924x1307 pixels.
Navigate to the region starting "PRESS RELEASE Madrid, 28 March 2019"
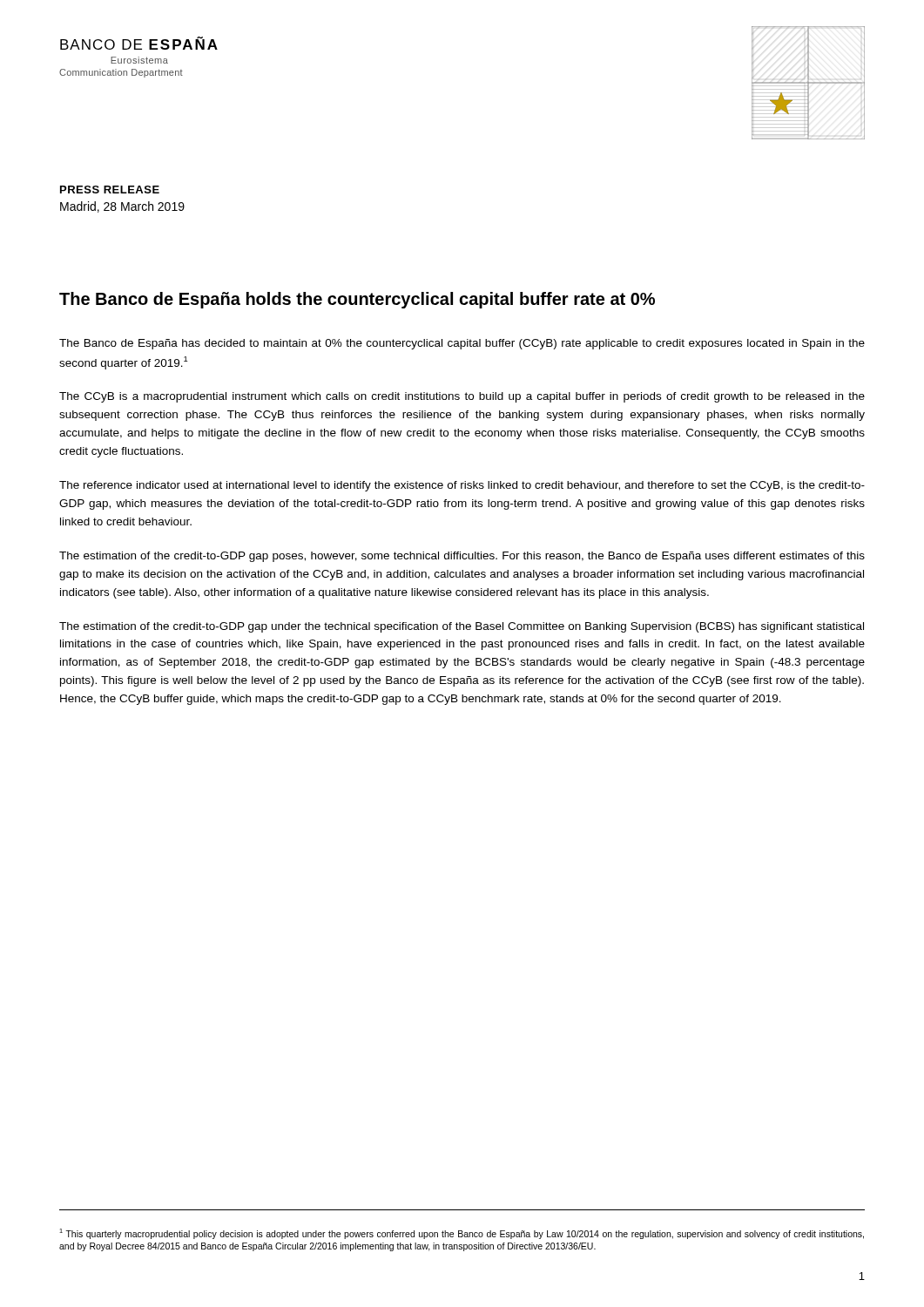coord(122,198)
